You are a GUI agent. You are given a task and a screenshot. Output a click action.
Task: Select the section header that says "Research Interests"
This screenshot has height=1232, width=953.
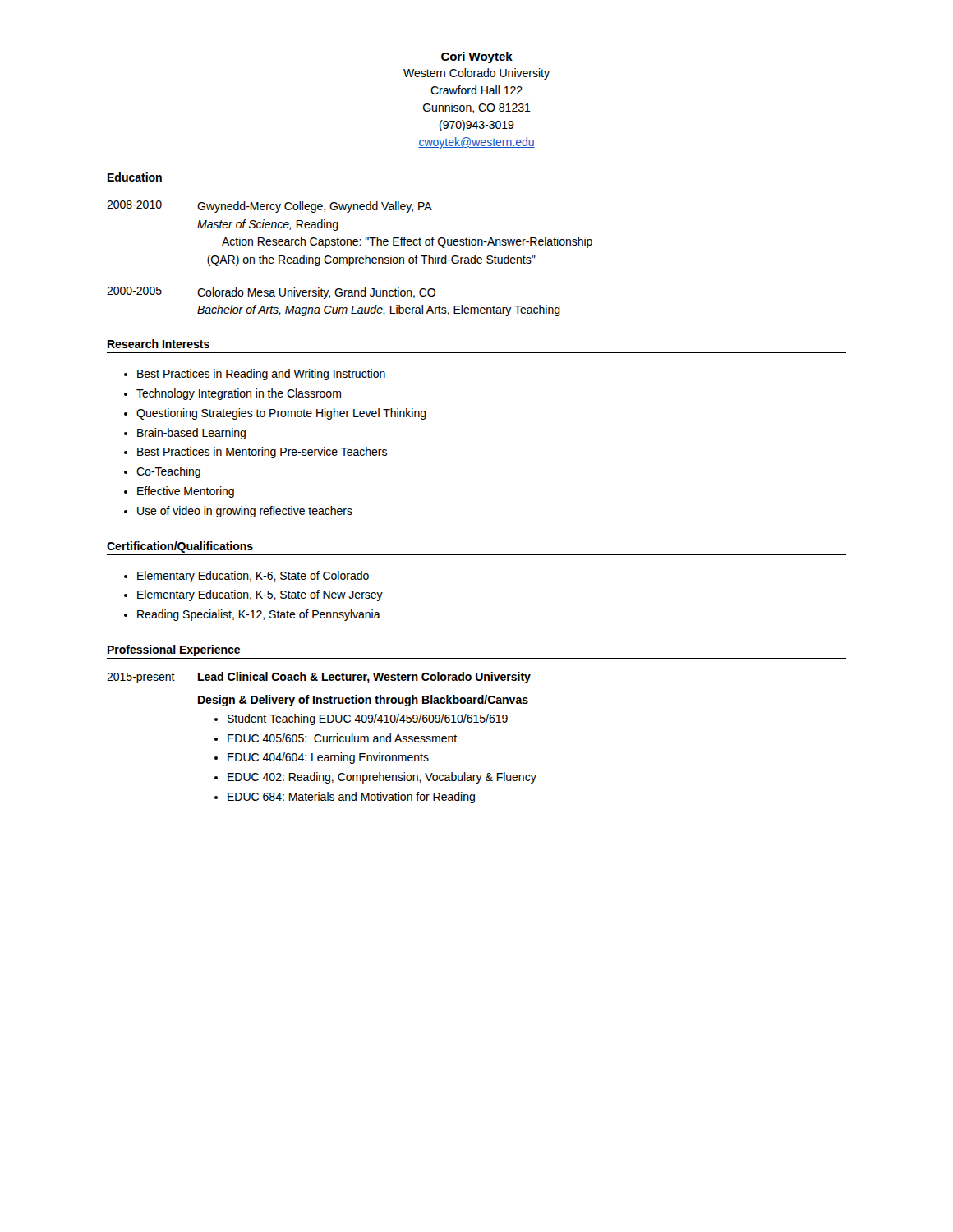(x=158, y=344)
